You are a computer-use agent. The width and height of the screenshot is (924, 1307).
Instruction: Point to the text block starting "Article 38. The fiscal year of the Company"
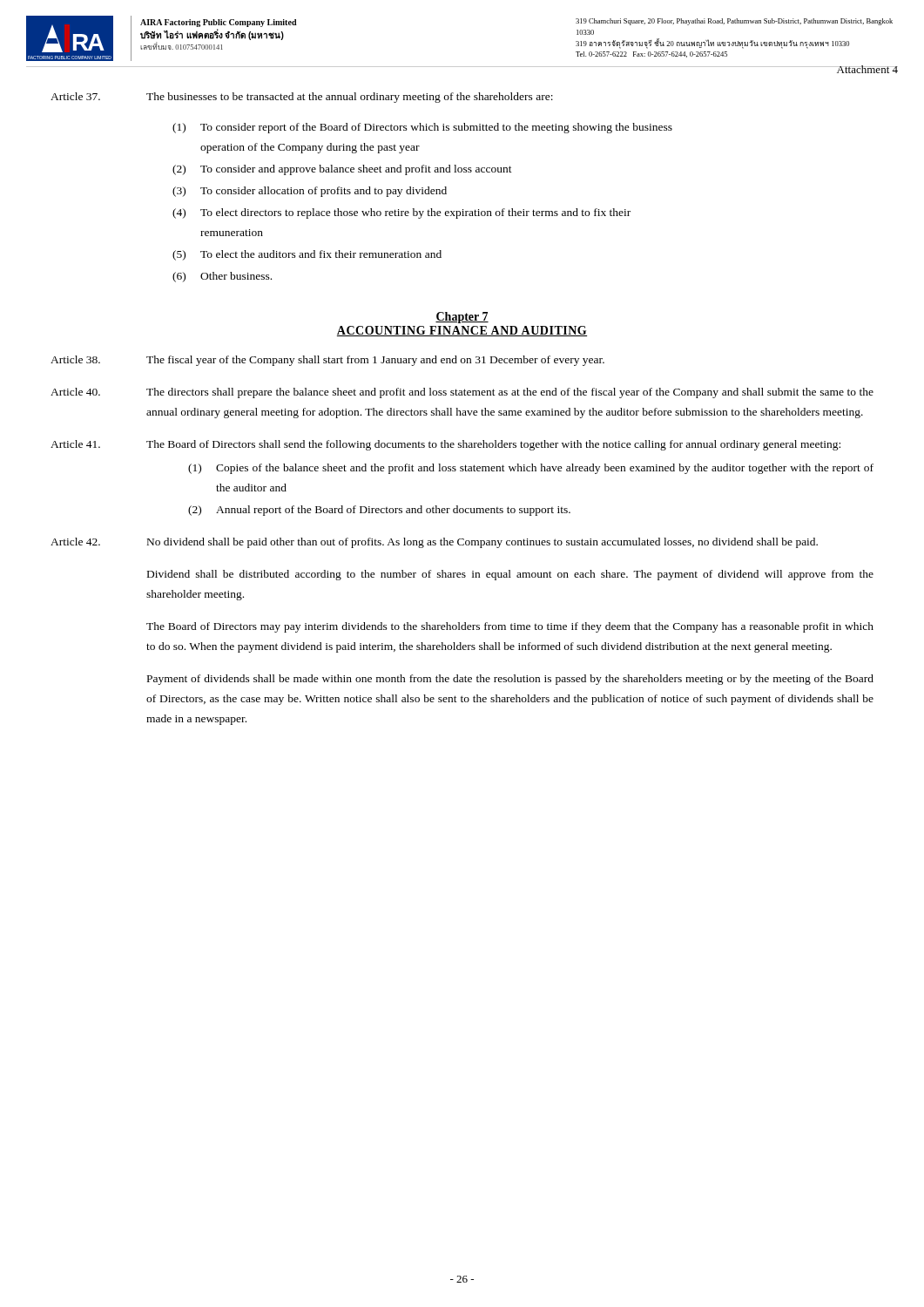click(462, 361)
